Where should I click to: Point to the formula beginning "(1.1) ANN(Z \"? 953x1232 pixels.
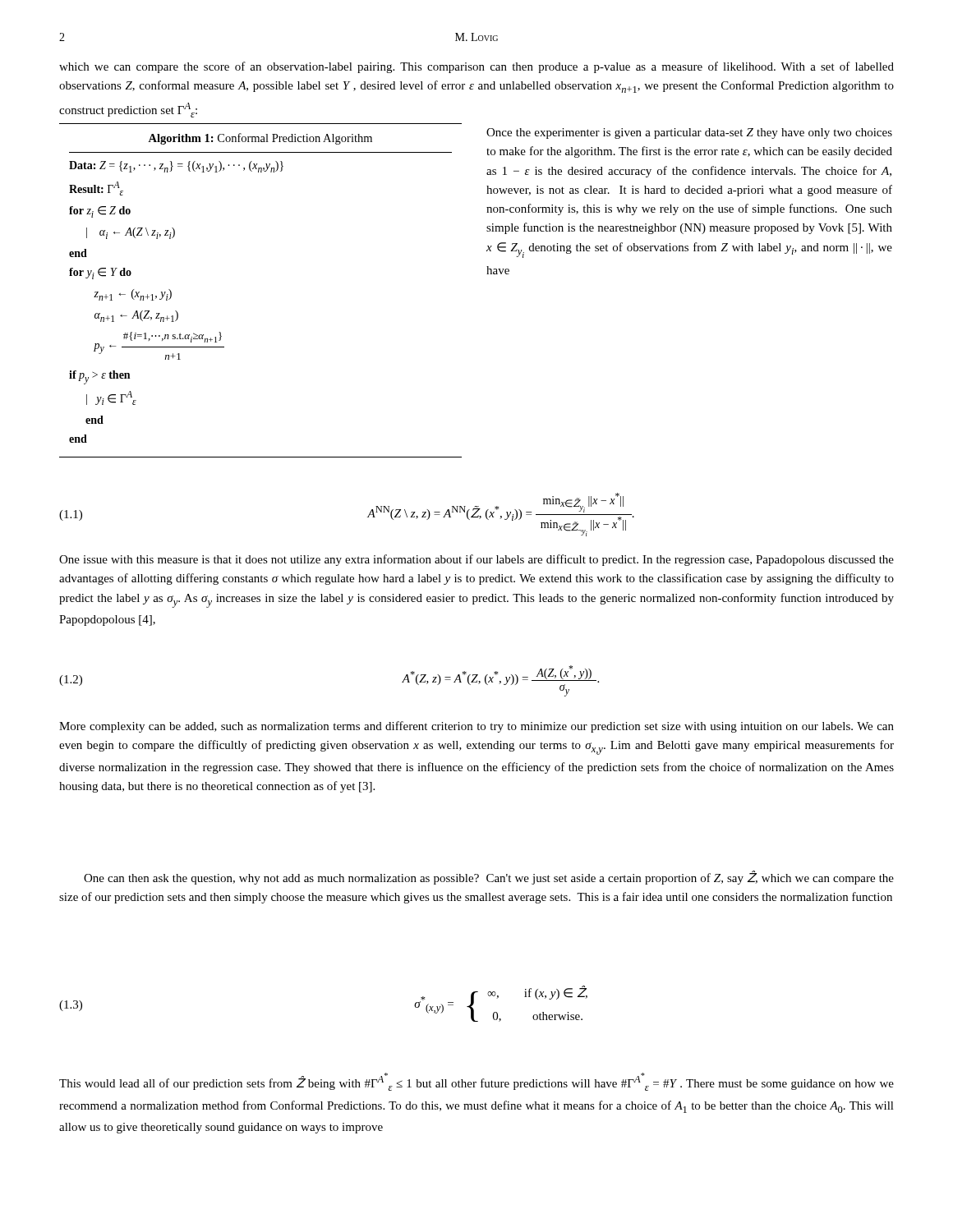(476, 514)
